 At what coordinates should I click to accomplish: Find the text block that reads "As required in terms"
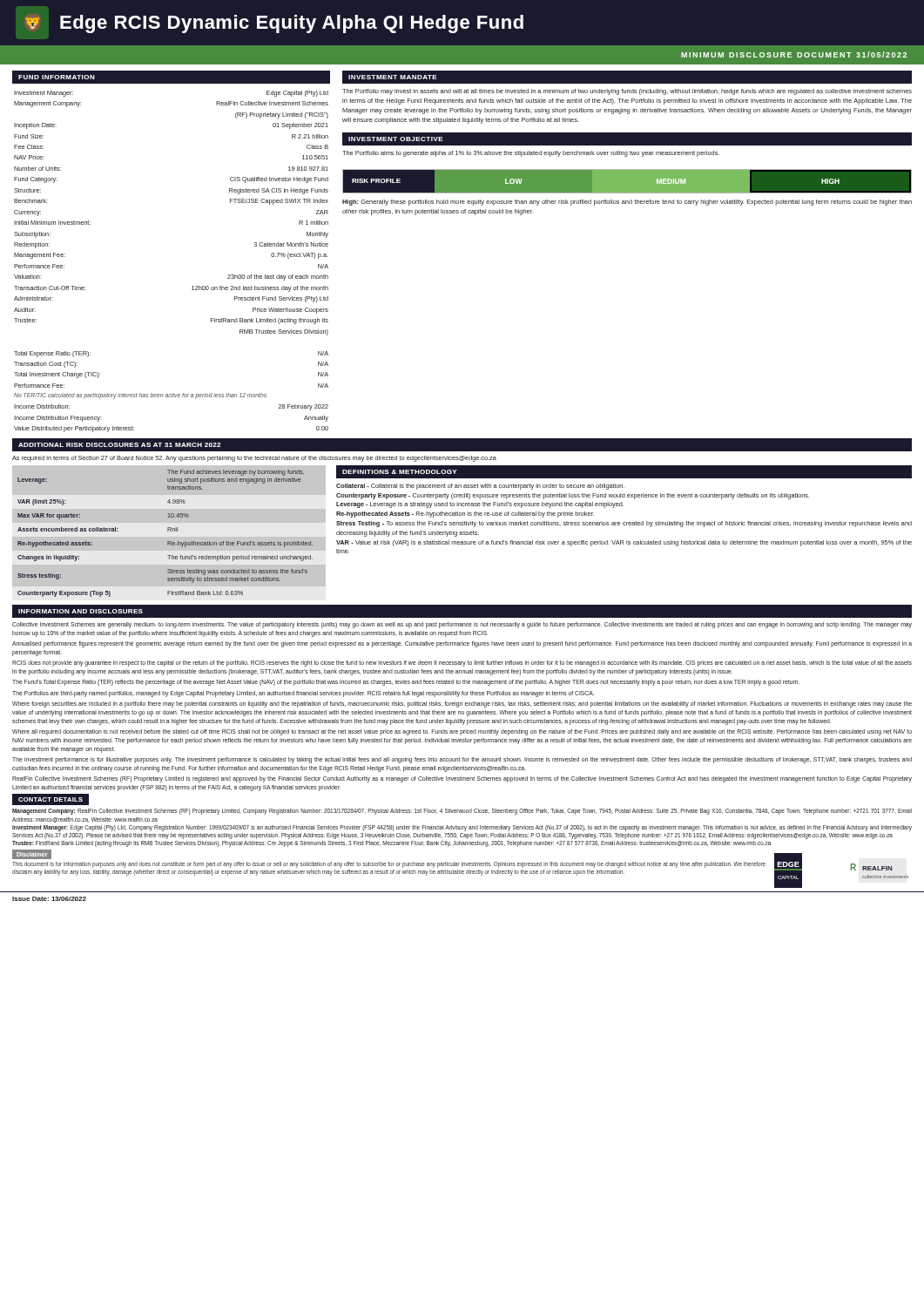click(x=254, y=458)
